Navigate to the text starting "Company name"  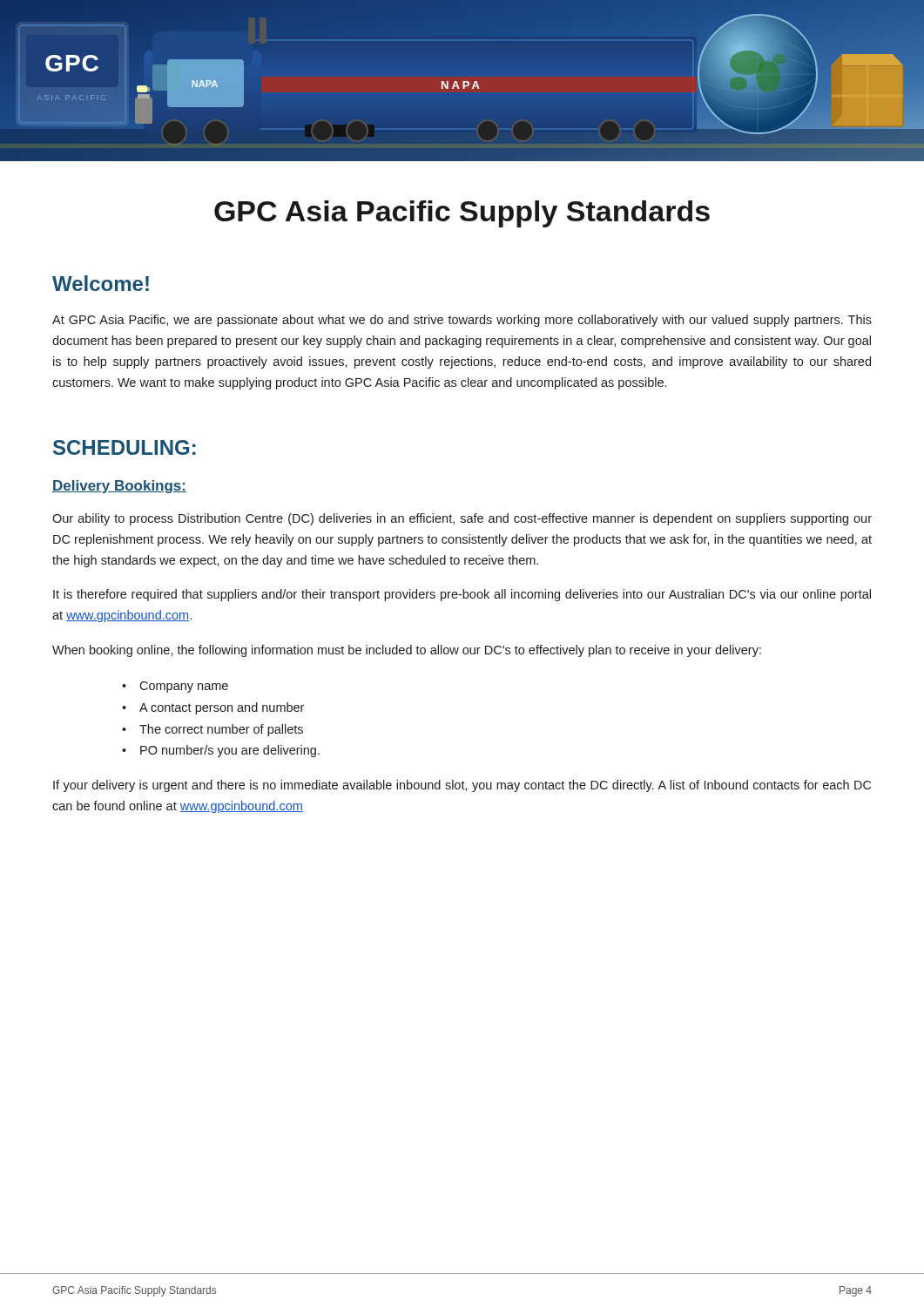pos(184,686)
